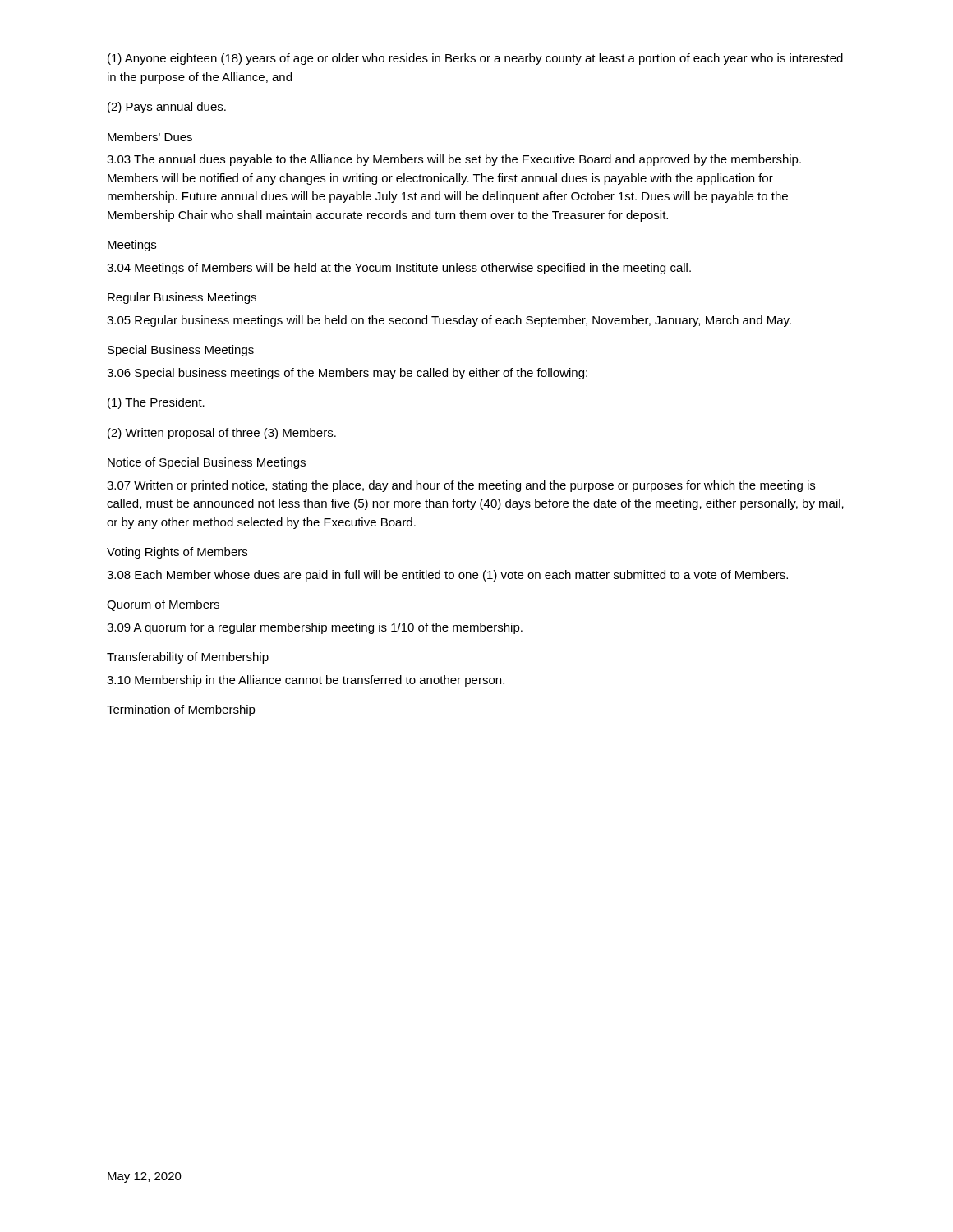Click on the element starting "(2) Pays annual dues."
Screen dimensions: 1232x953
click(x=167, y=106)
